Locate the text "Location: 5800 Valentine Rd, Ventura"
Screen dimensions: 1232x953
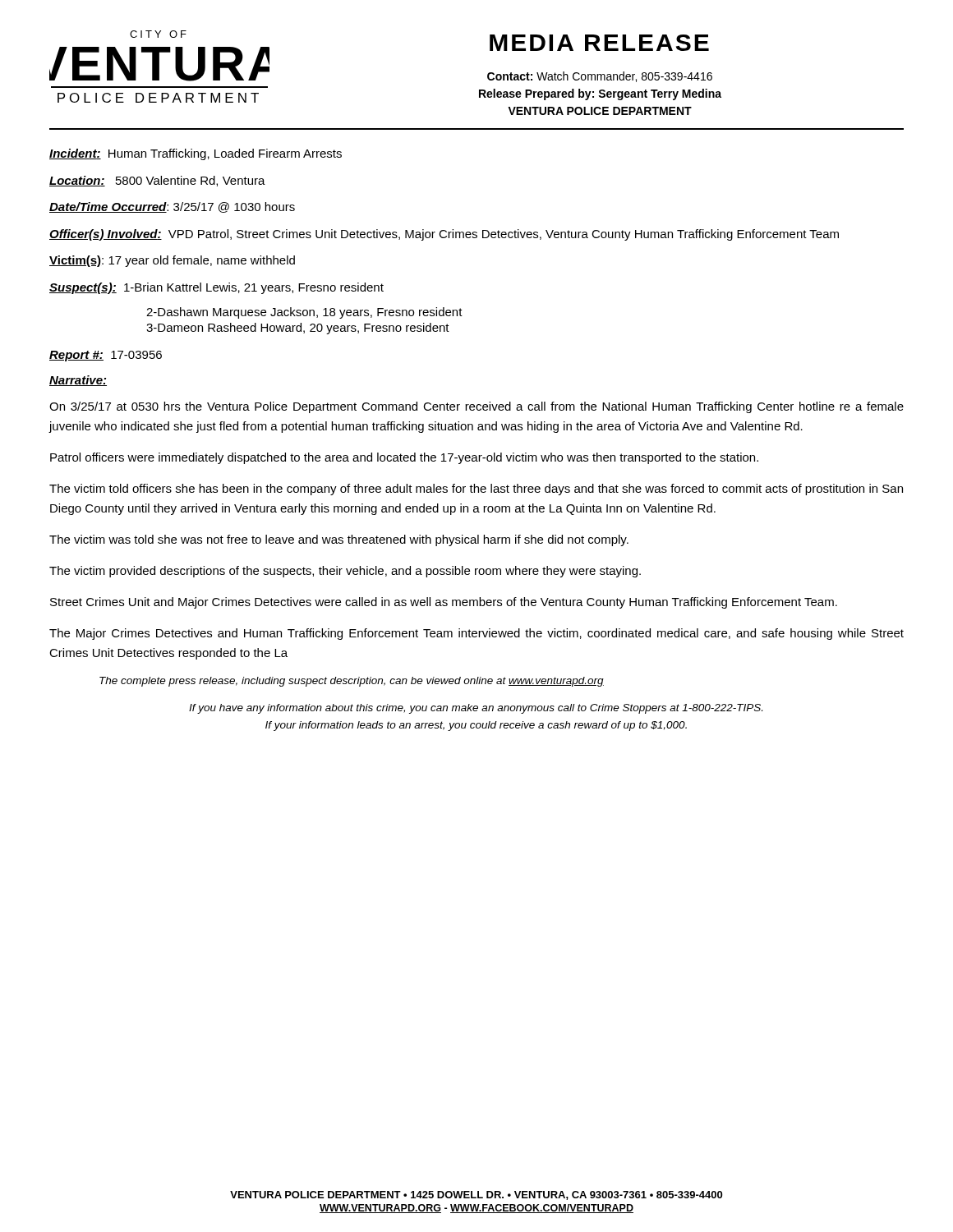click(157, 180)
